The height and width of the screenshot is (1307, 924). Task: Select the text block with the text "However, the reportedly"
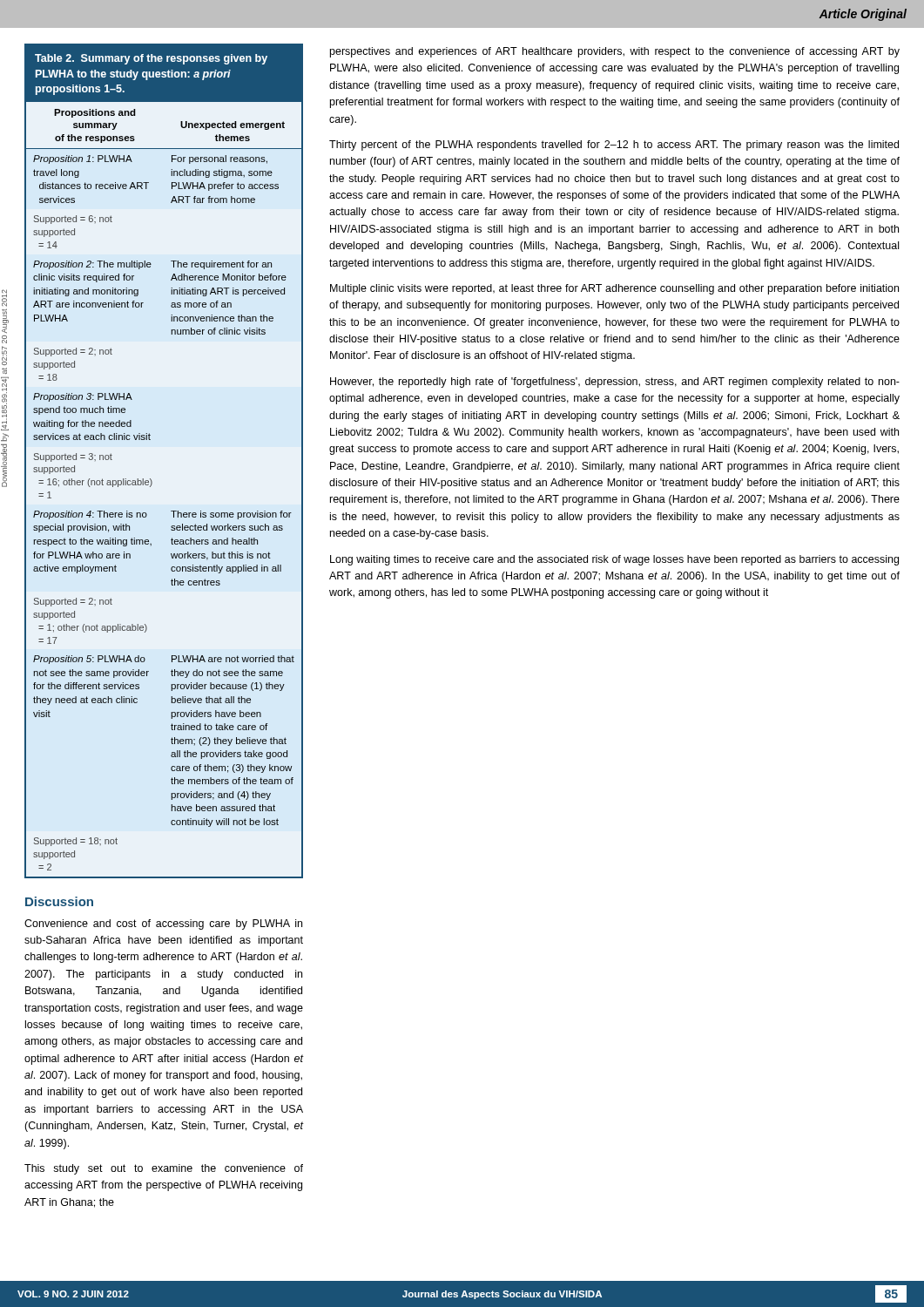614,457
